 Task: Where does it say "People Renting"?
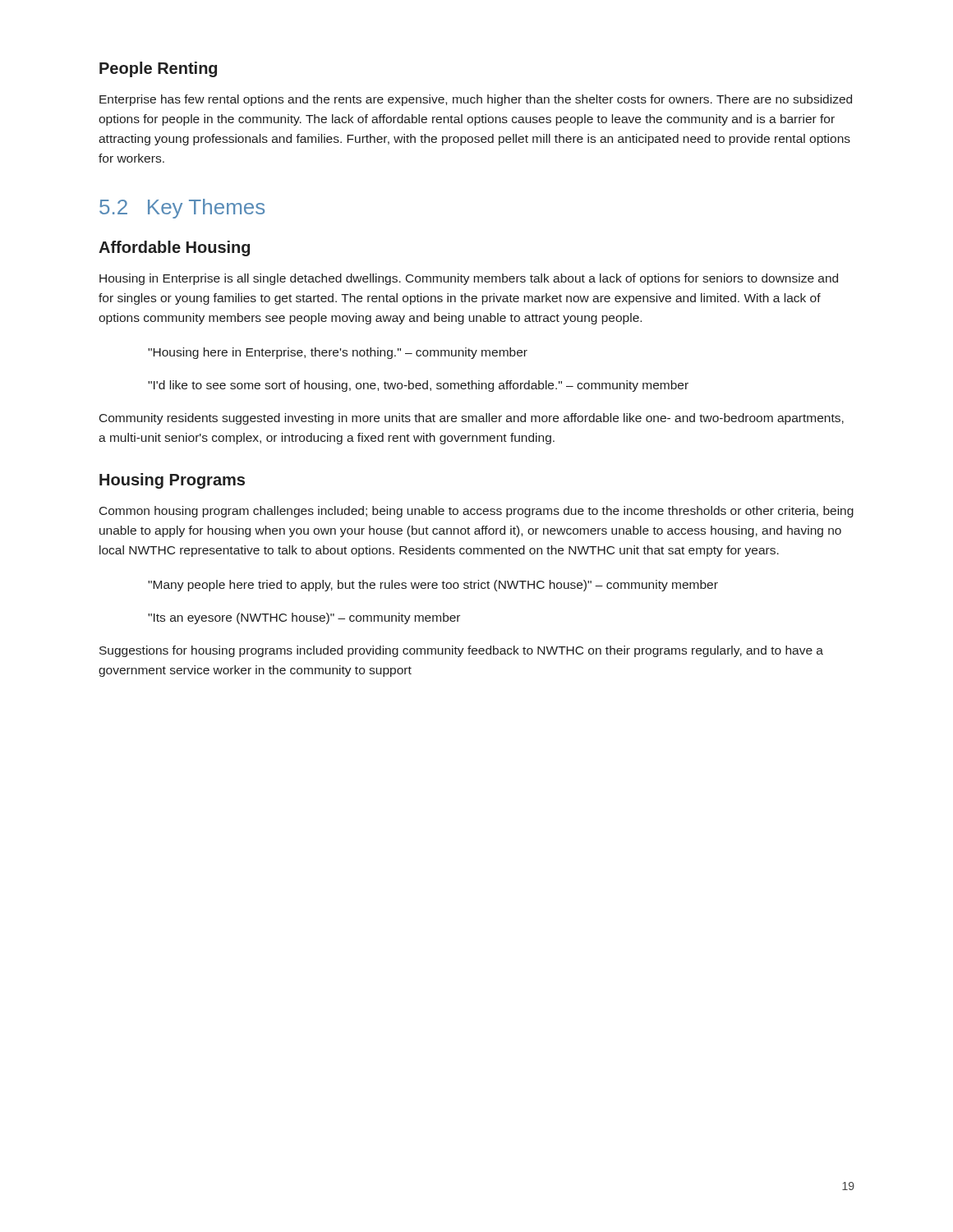click(x=158, y=68)
